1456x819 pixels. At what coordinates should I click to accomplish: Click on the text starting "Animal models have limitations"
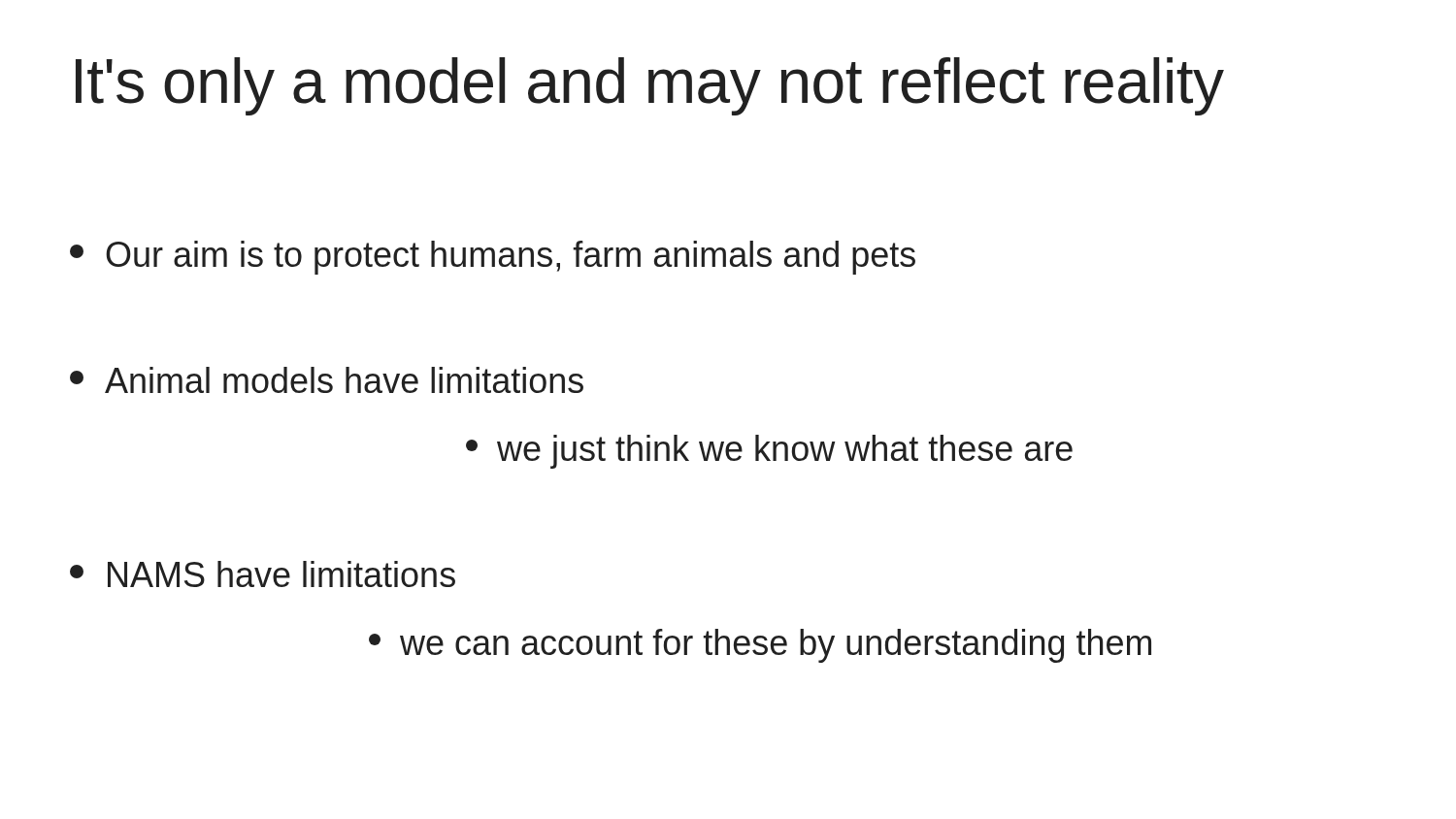pos(327,382)
